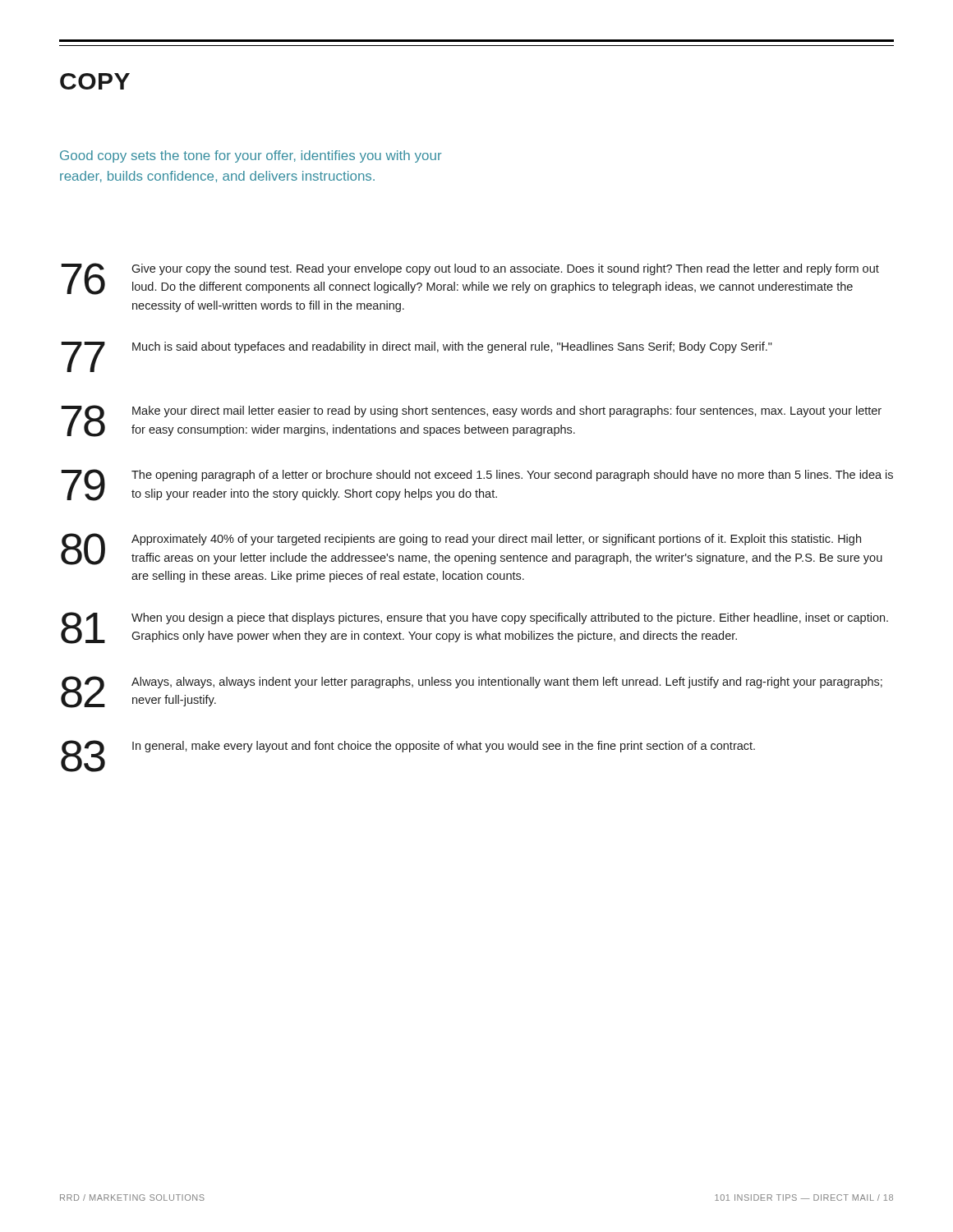Screen dimensions: 1232x953
Task: Click a section header
Action: [x=95, y=81]
